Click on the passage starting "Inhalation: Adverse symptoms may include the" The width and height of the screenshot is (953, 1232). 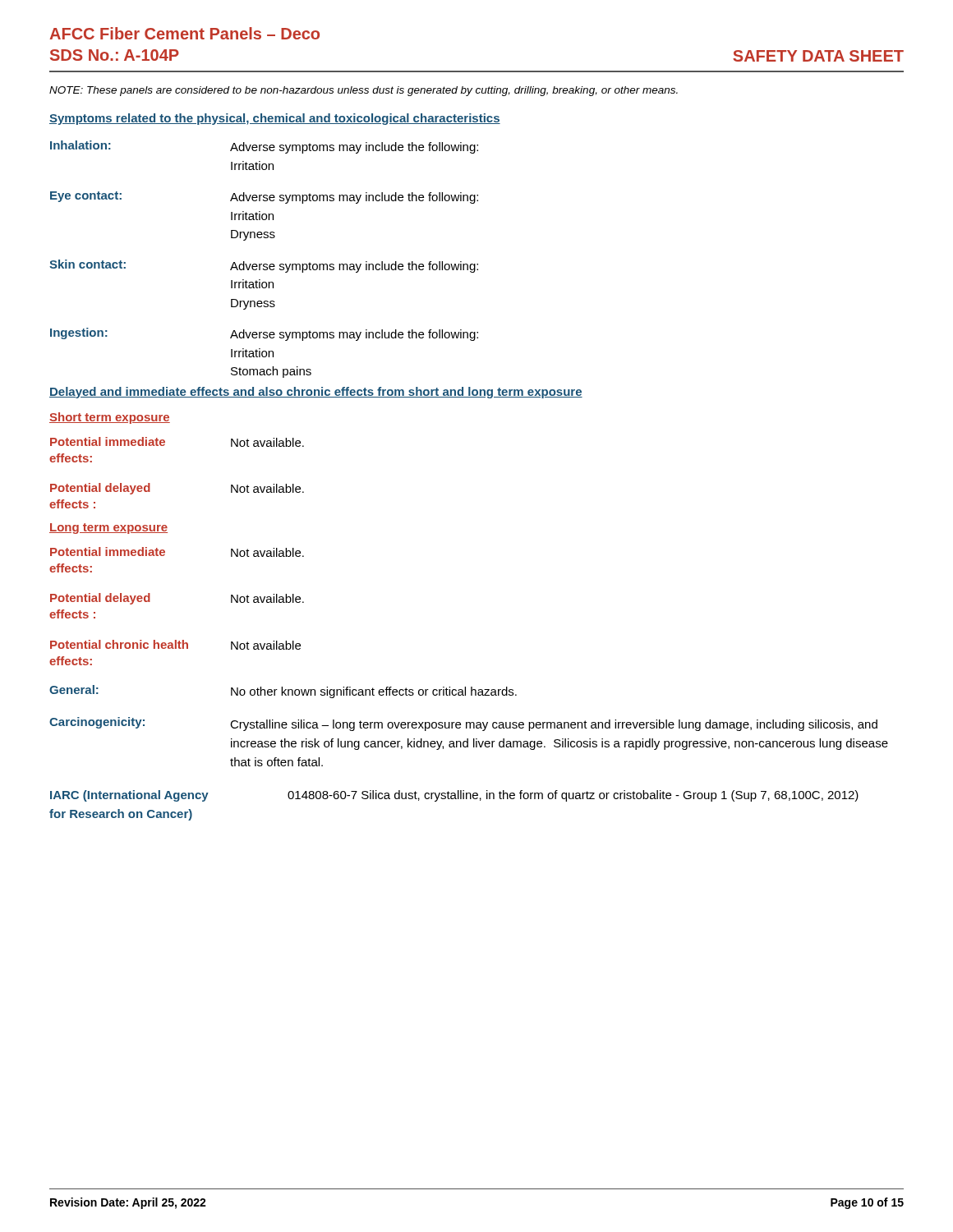(x=476, y=156)
